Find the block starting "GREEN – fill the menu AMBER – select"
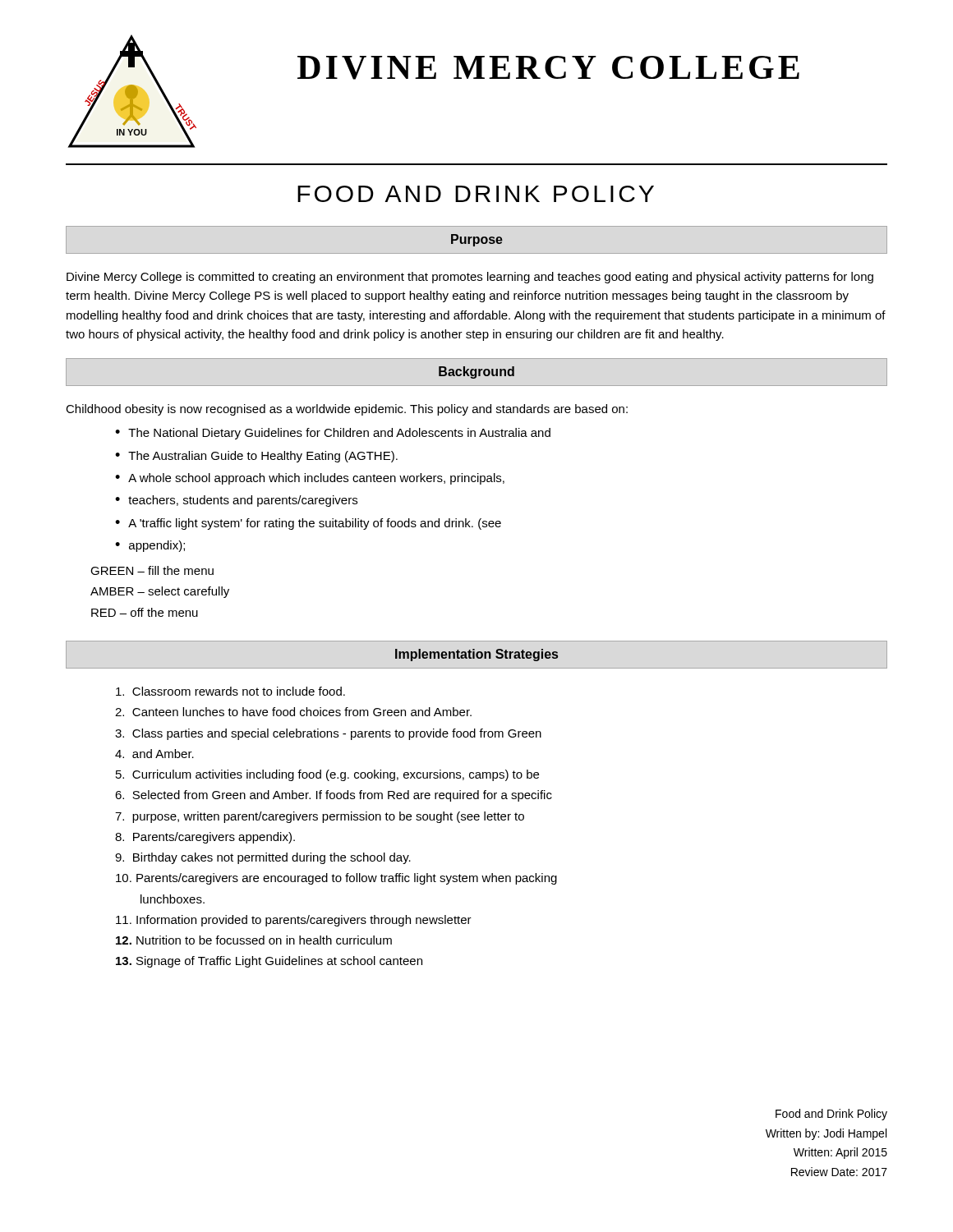This screenshot has width=953, height=1232. pyautogui.click(x=160, y=591)
